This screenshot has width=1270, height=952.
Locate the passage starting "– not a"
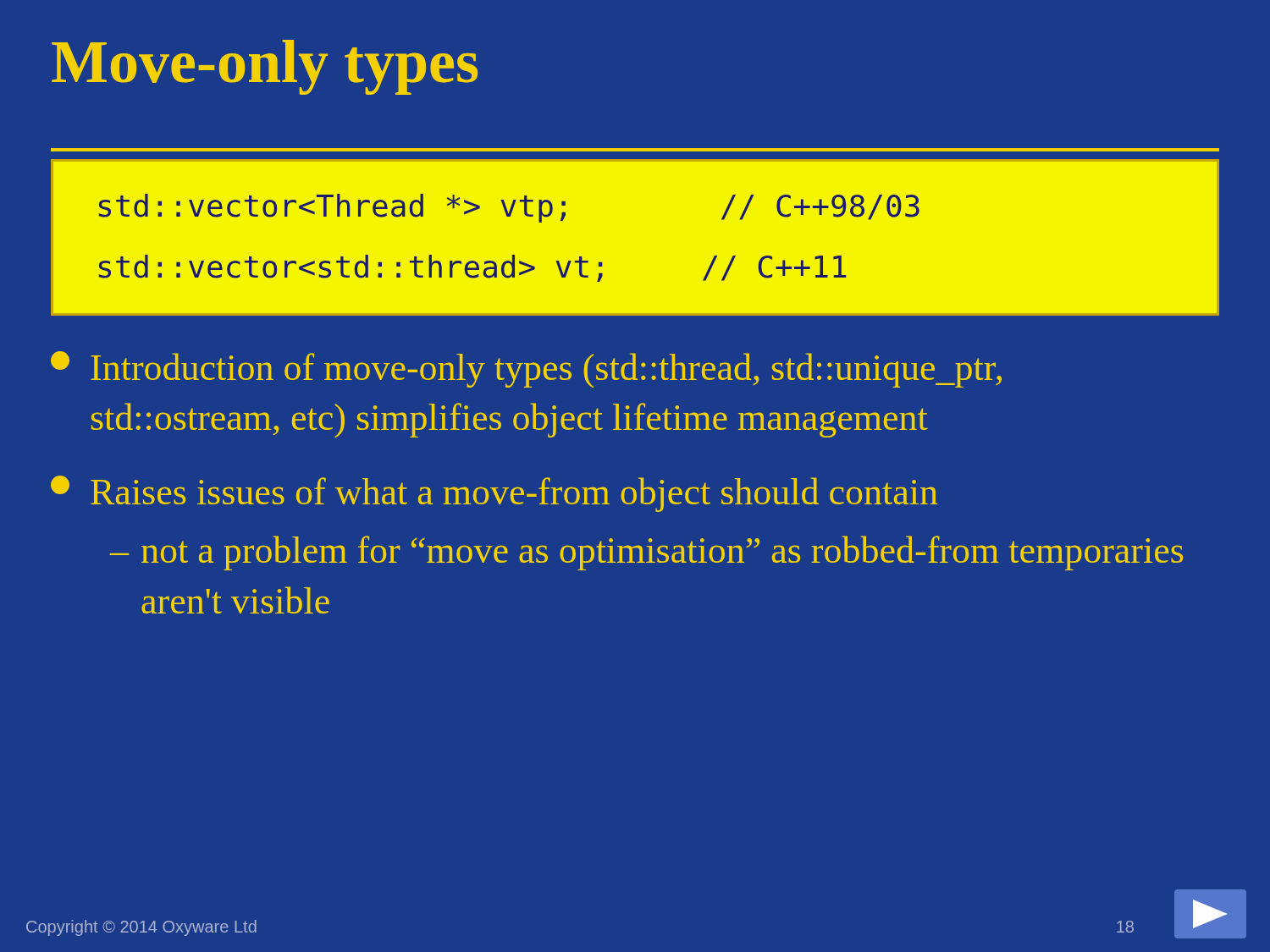point(656,576)
